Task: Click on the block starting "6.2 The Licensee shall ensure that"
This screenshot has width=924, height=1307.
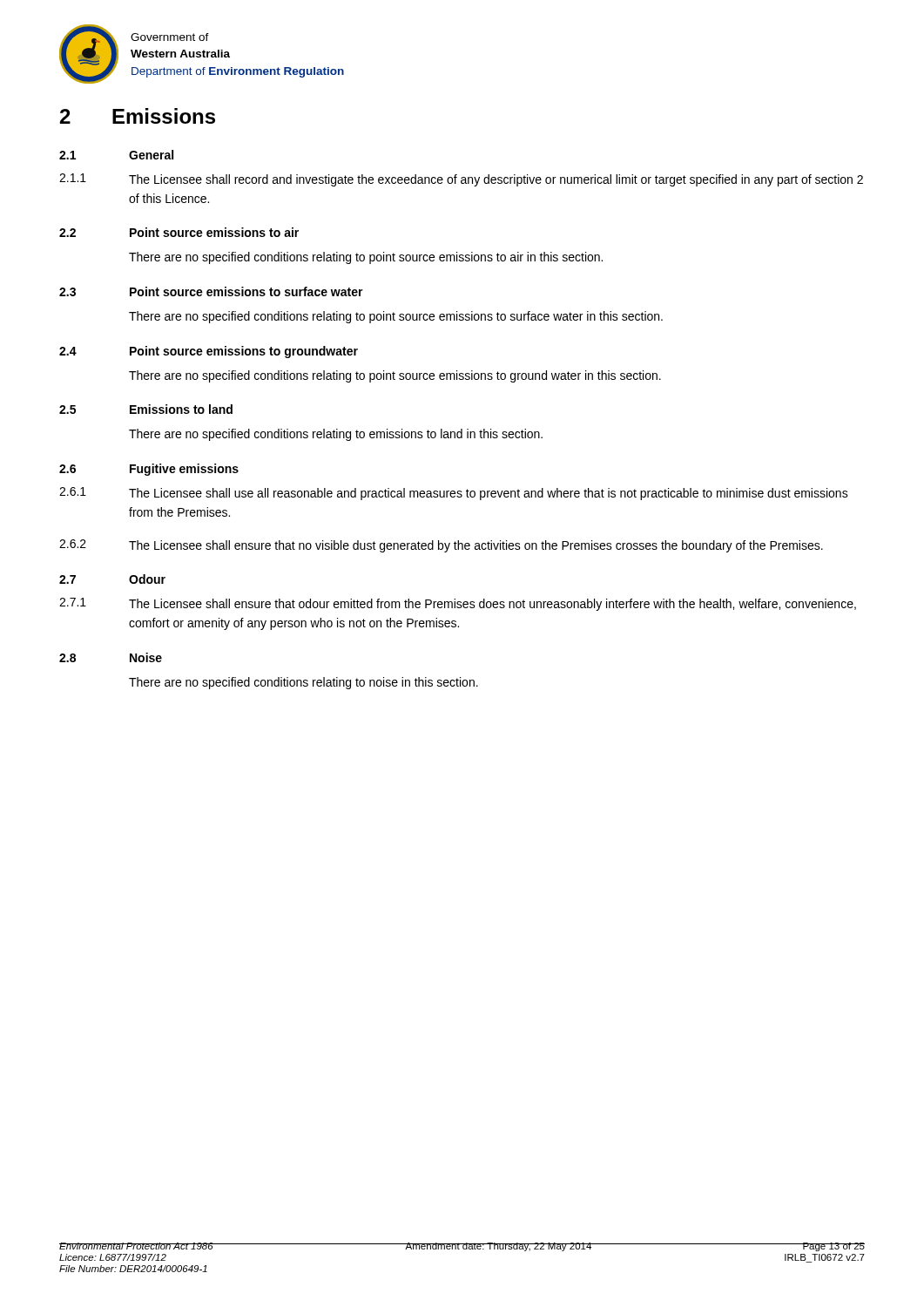Action: point(441,546)
